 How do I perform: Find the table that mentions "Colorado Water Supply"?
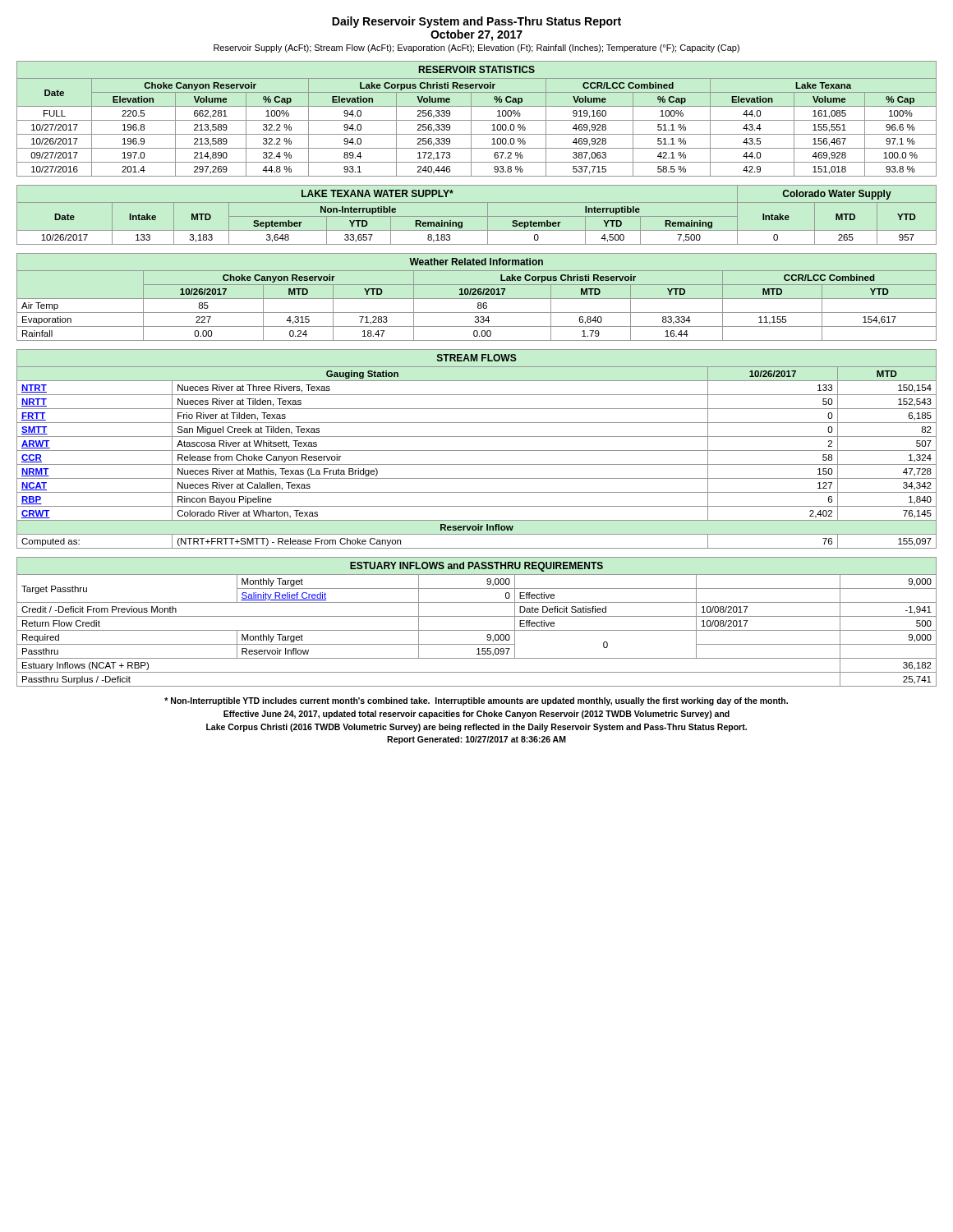click(476, 215)
